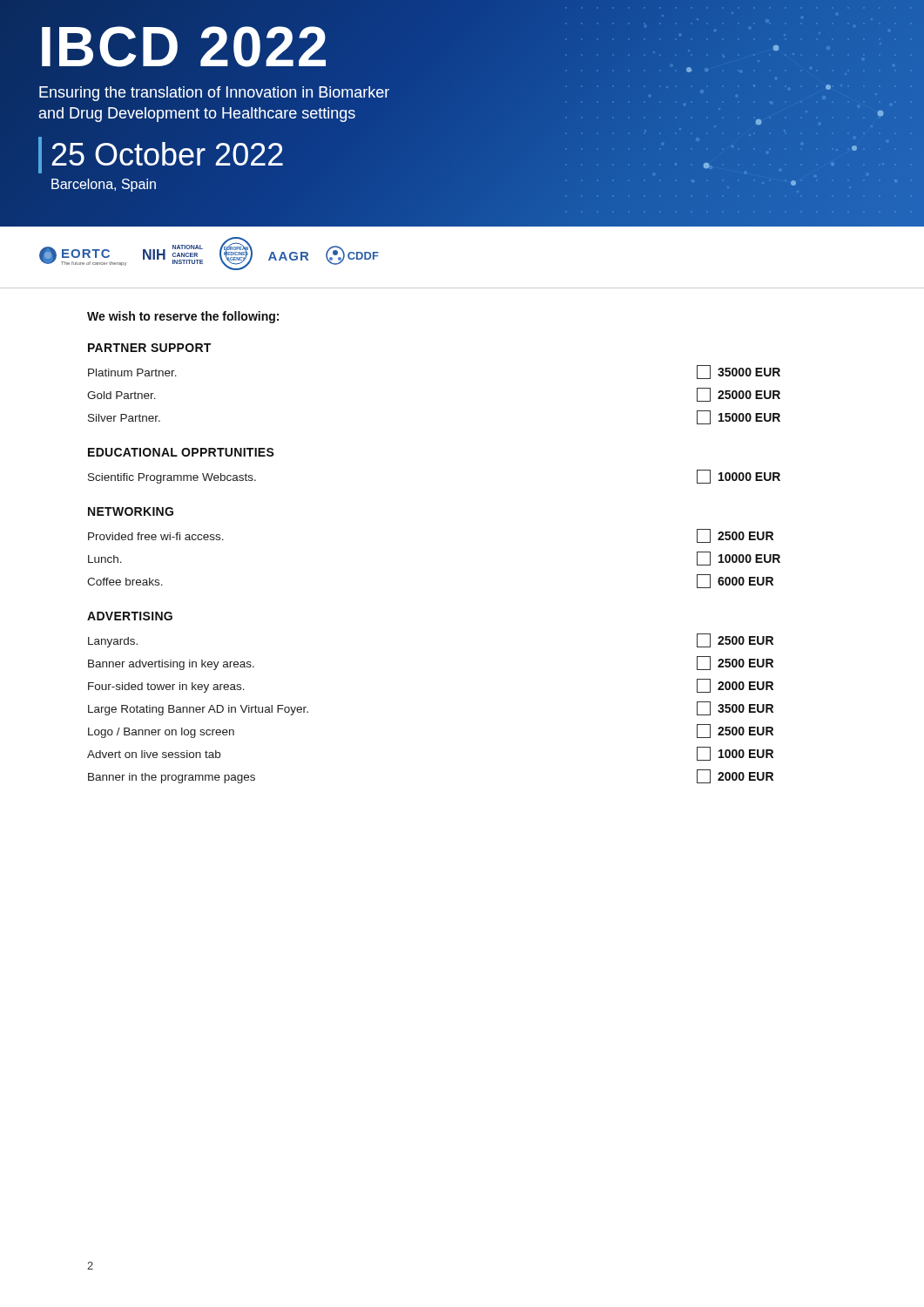924x1307 pixels.
Task: Locate the text block starting "Banner in the programme pages 2000 EUR"
Action: click(172, 776)
